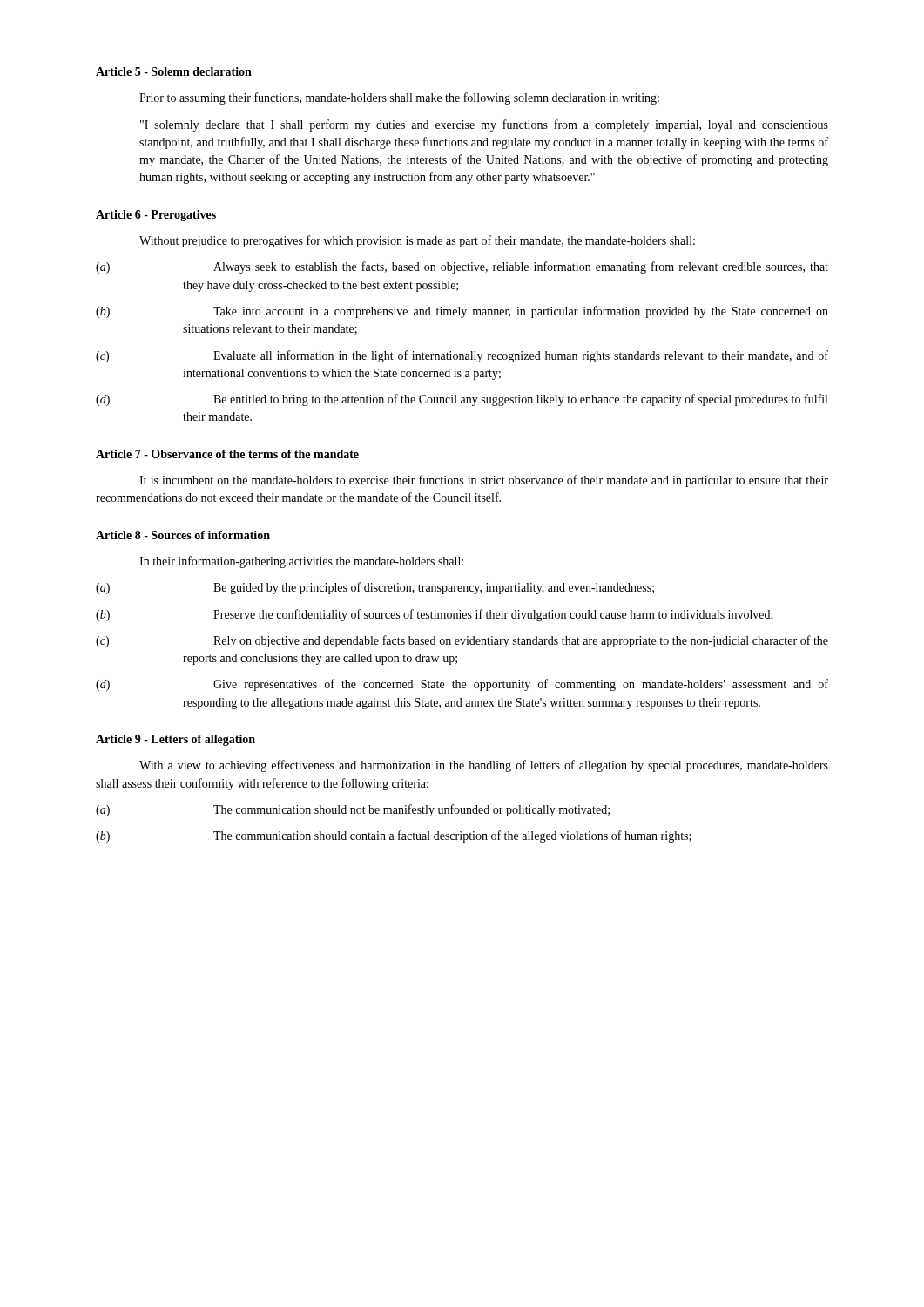Point to the block beginning "It is incumbent on the mandate-holders"
This screenshot has height=1307, width=924.
pyautogui.click(x=462, y=489)
